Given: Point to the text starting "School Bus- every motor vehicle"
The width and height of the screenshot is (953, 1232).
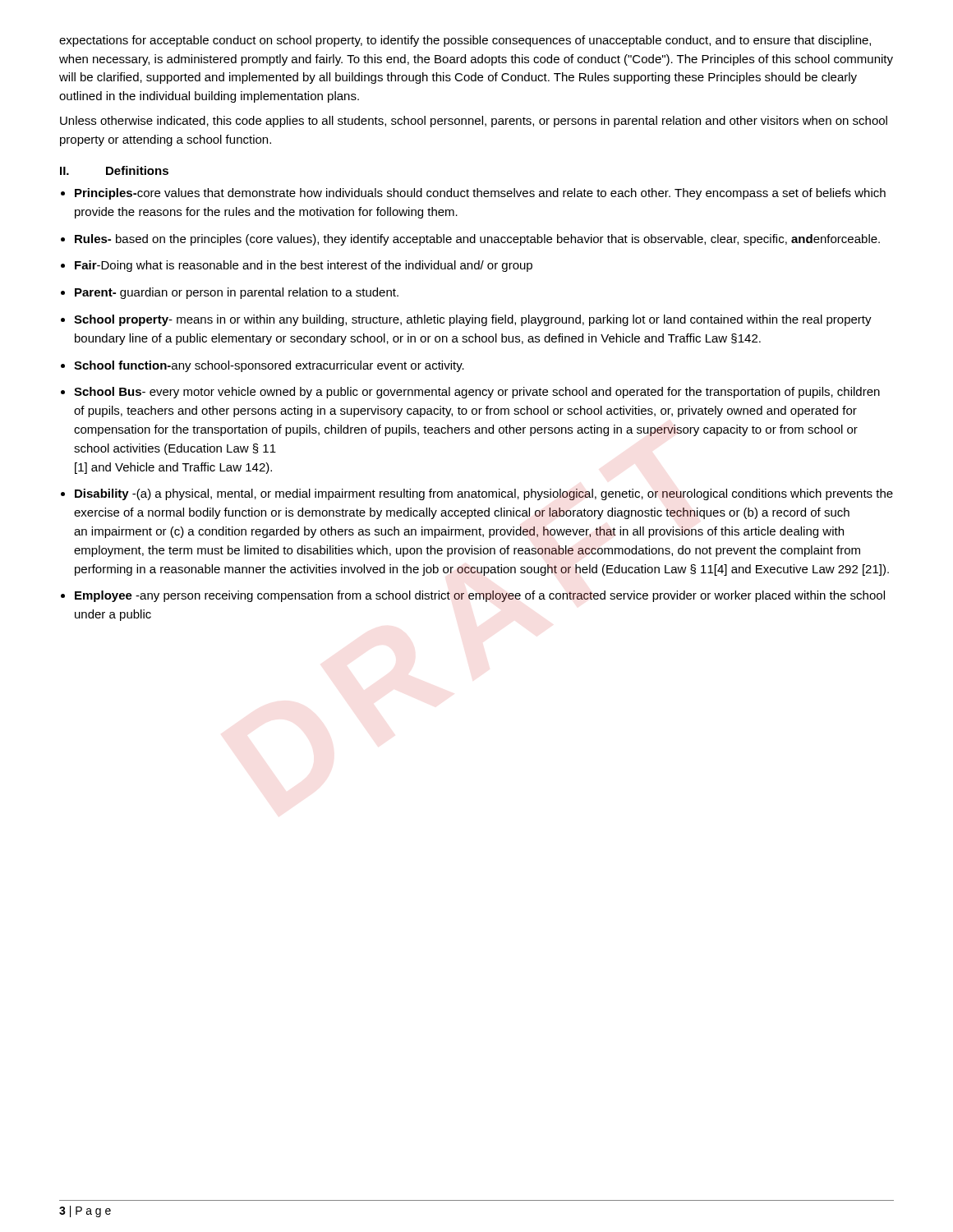Looking at the screenshot, I should (x=477, y=429).
